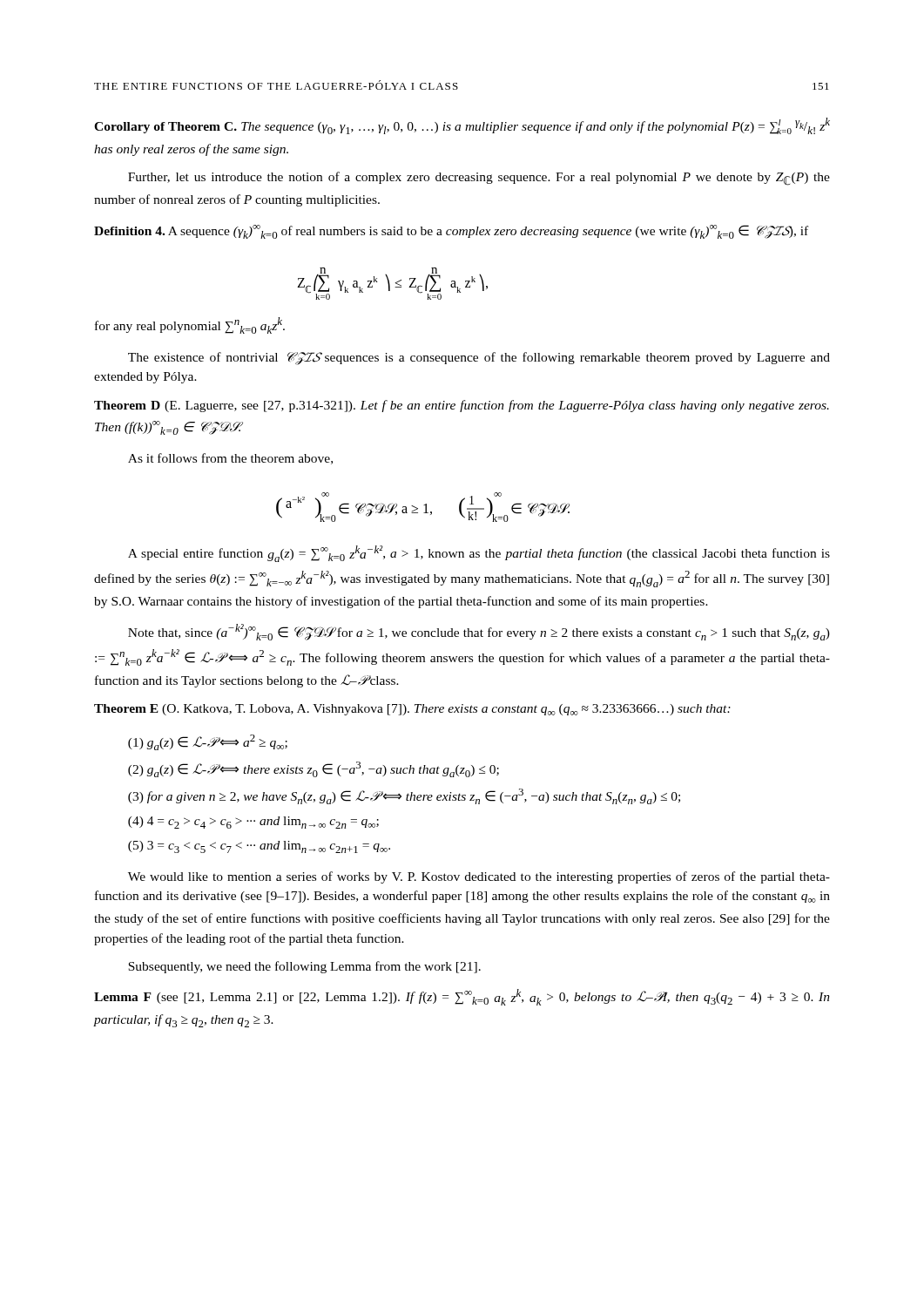
Task: Find the text block that reads "Corollary of Theorem C. The sequence (γ0,"
Action: 462,135
